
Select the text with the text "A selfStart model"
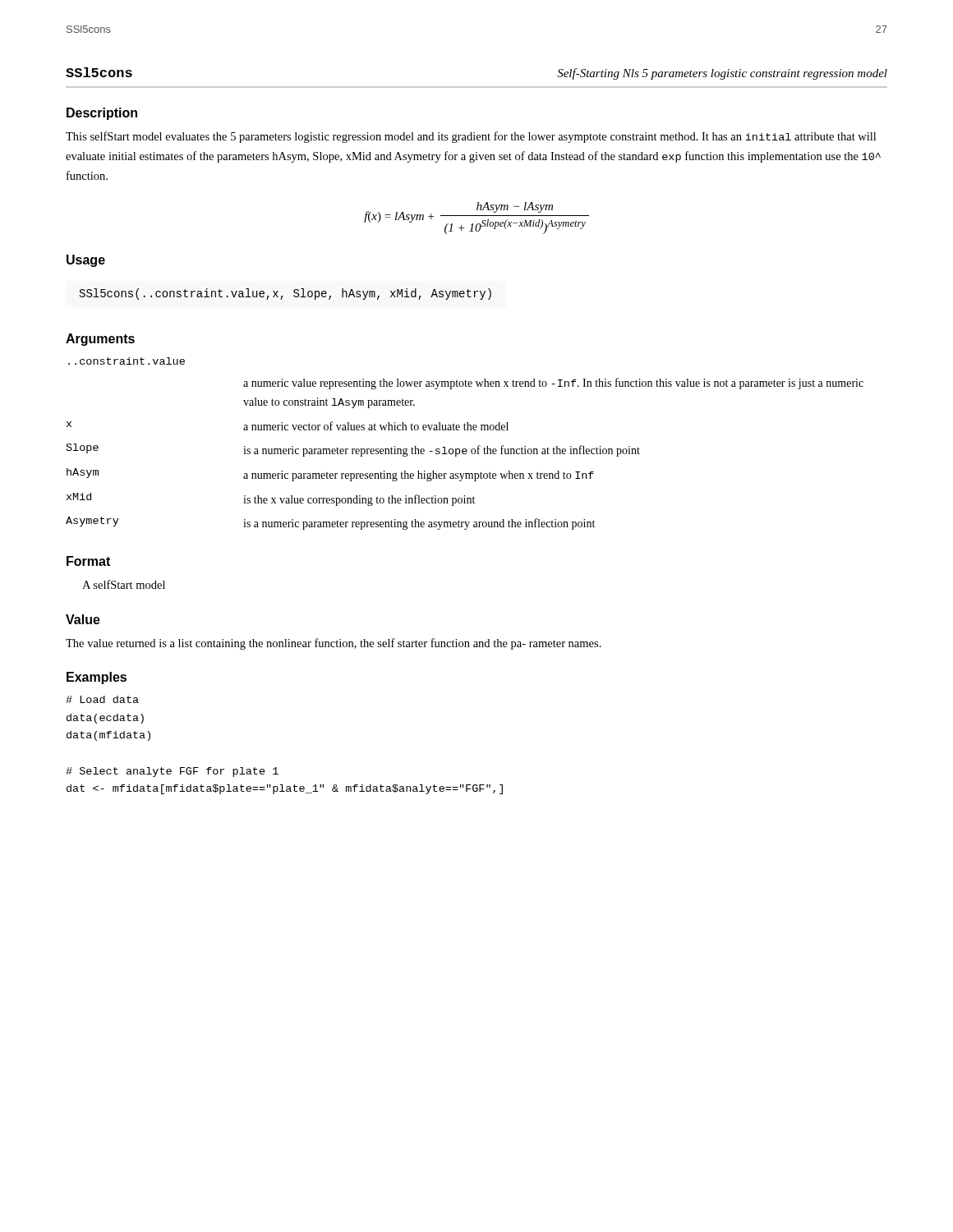(124, 585)
